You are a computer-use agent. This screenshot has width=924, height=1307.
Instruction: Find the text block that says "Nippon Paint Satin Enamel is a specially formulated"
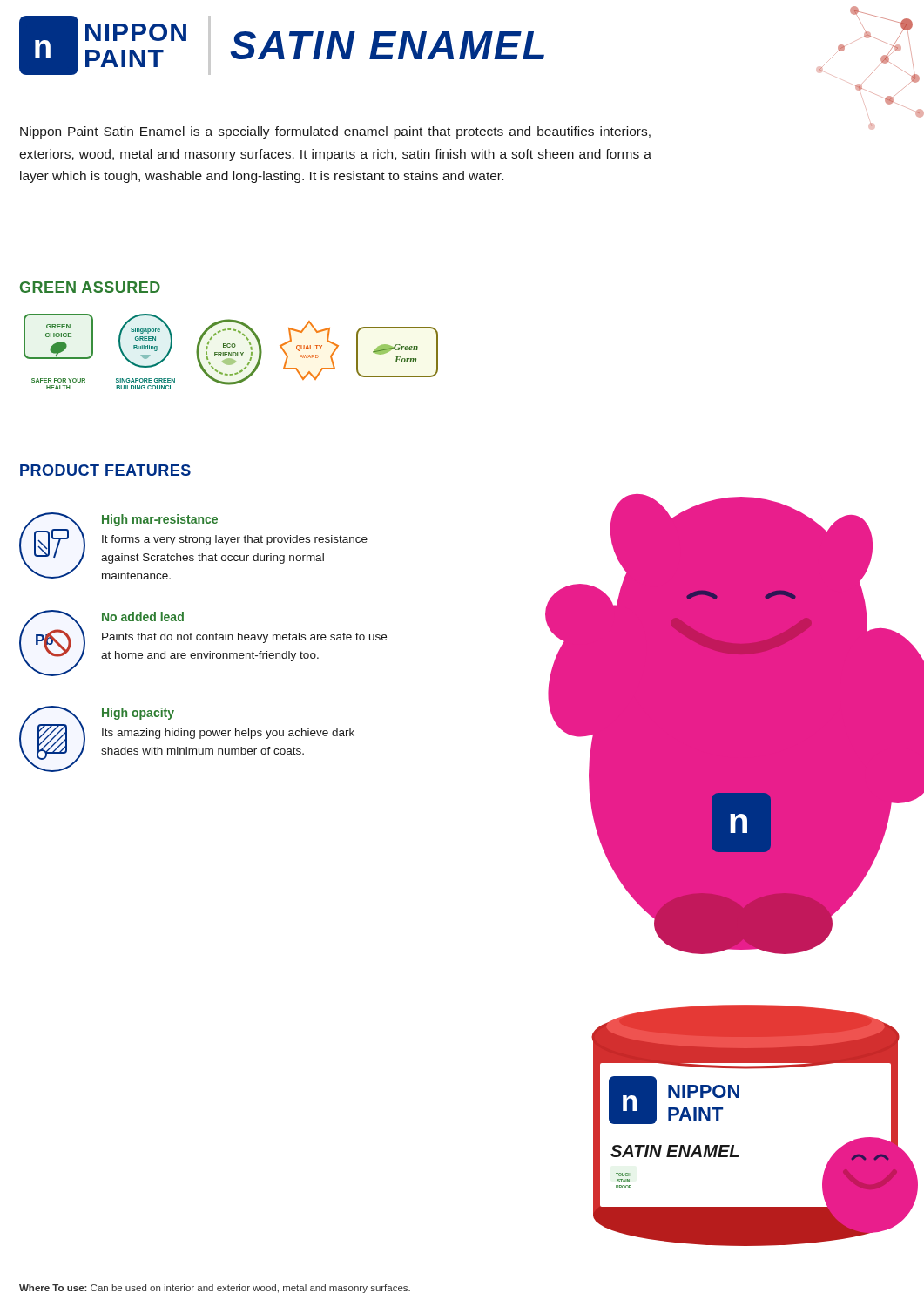pos(335,153)
